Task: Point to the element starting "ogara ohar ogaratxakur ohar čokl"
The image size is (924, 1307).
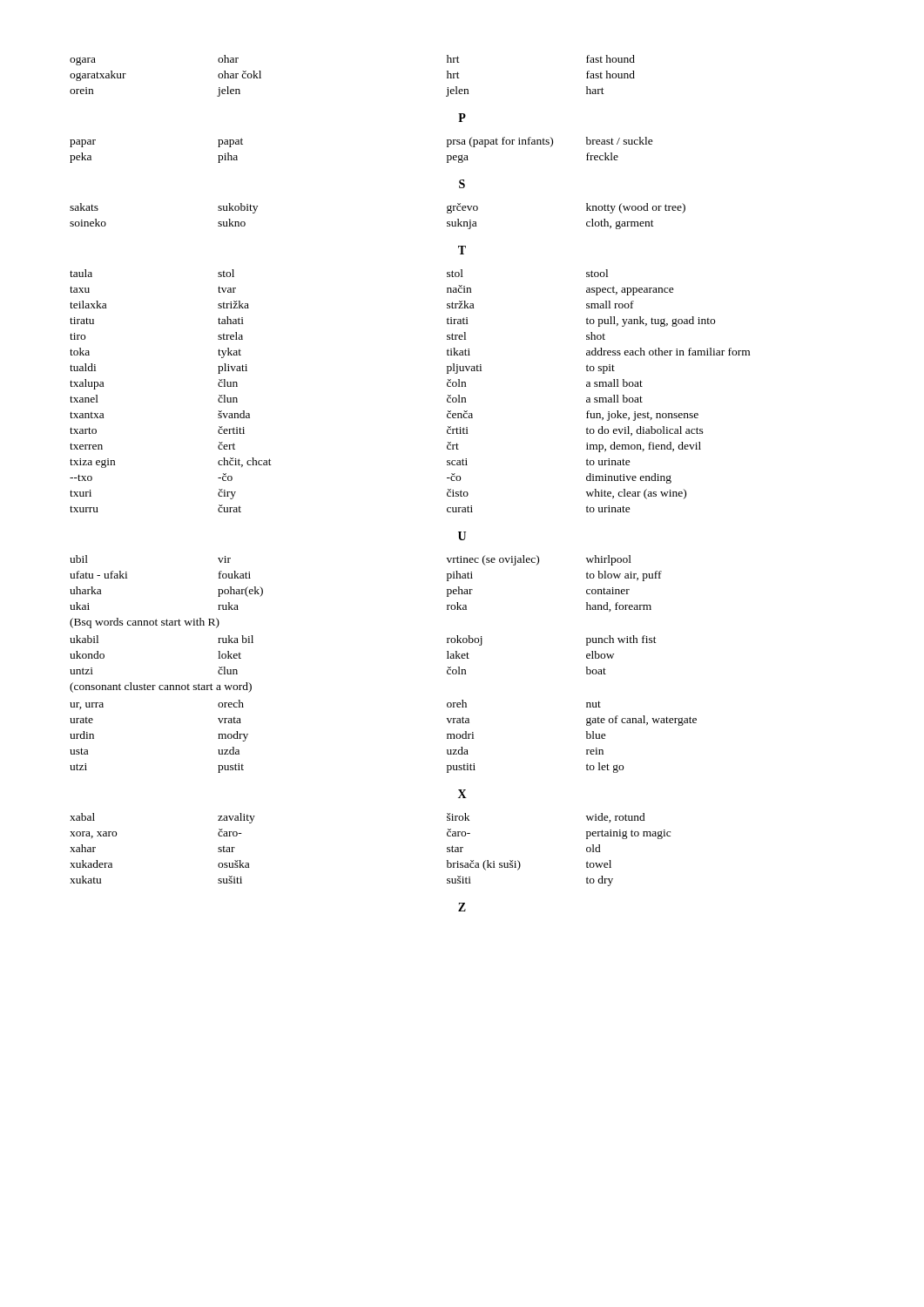Action: [x=462, y=76]
